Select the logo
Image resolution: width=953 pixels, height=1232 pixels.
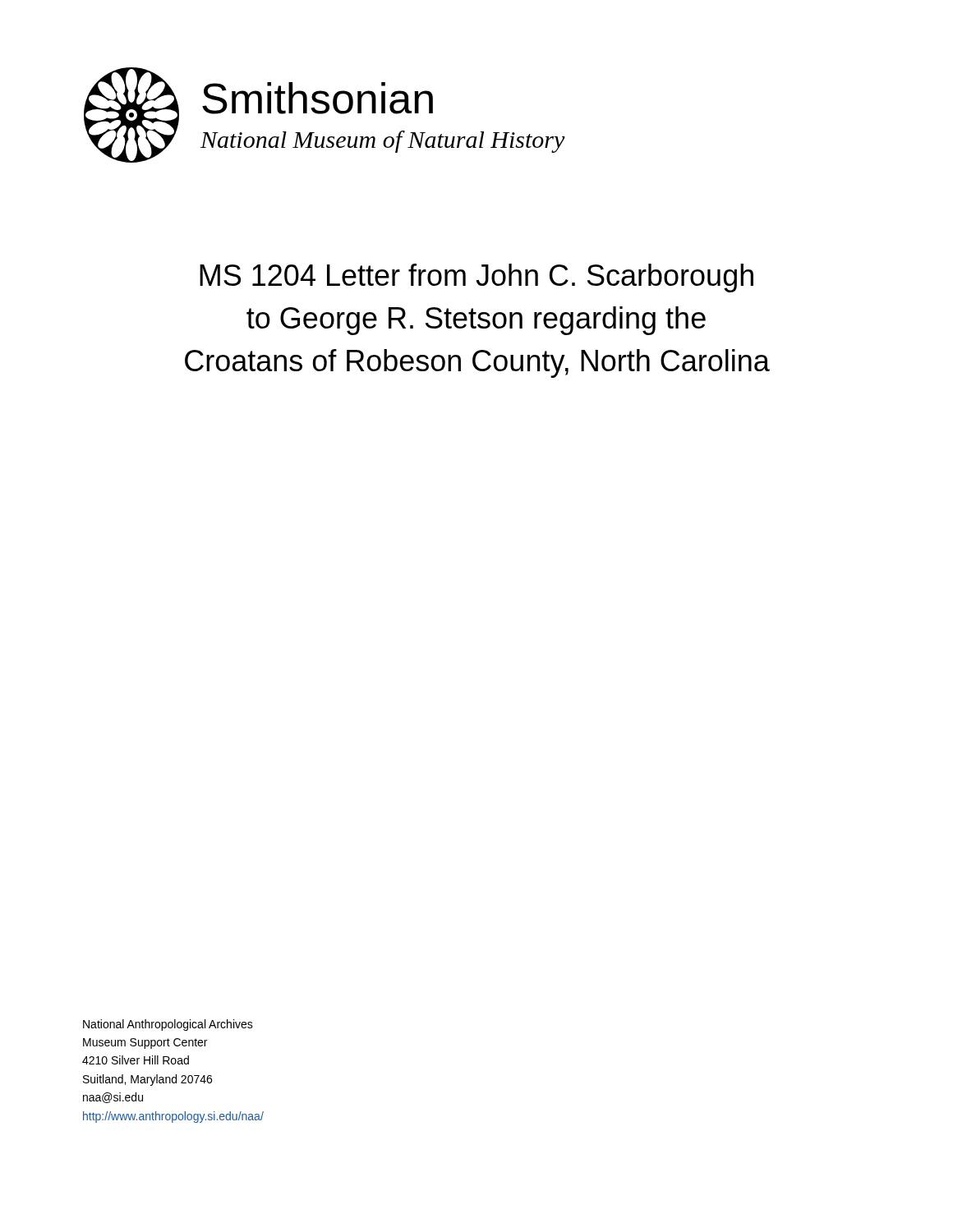point(323,115)
